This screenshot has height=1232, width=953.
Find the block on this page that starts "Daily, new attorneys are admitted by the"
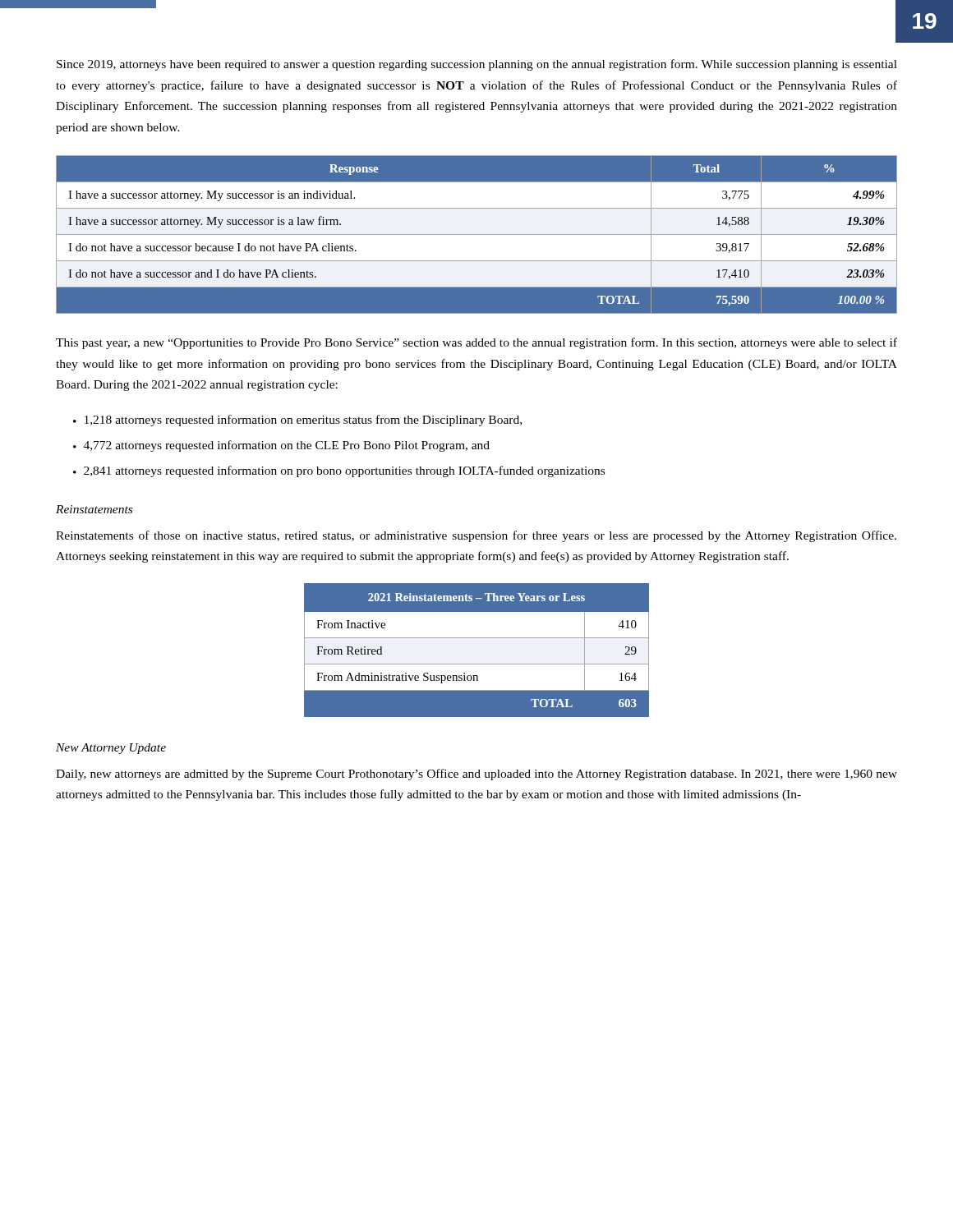(x=476, y=784)
